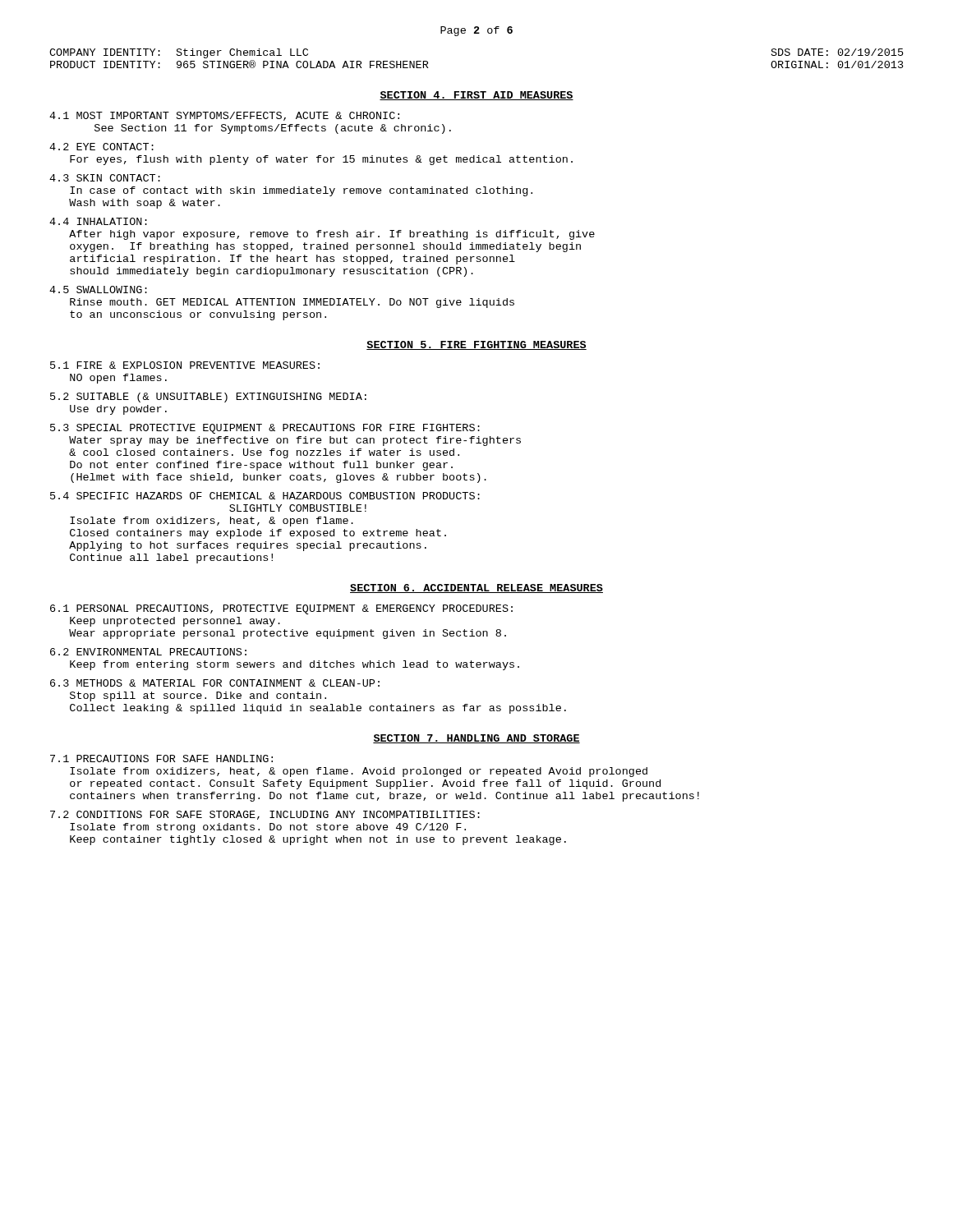This screenshot has width=953, height=1232.
Task: Point to the element starting "7.2 CONDITIONS FOR SAFE STORAGE, INCLUDING ANY"
Action: 309,828
